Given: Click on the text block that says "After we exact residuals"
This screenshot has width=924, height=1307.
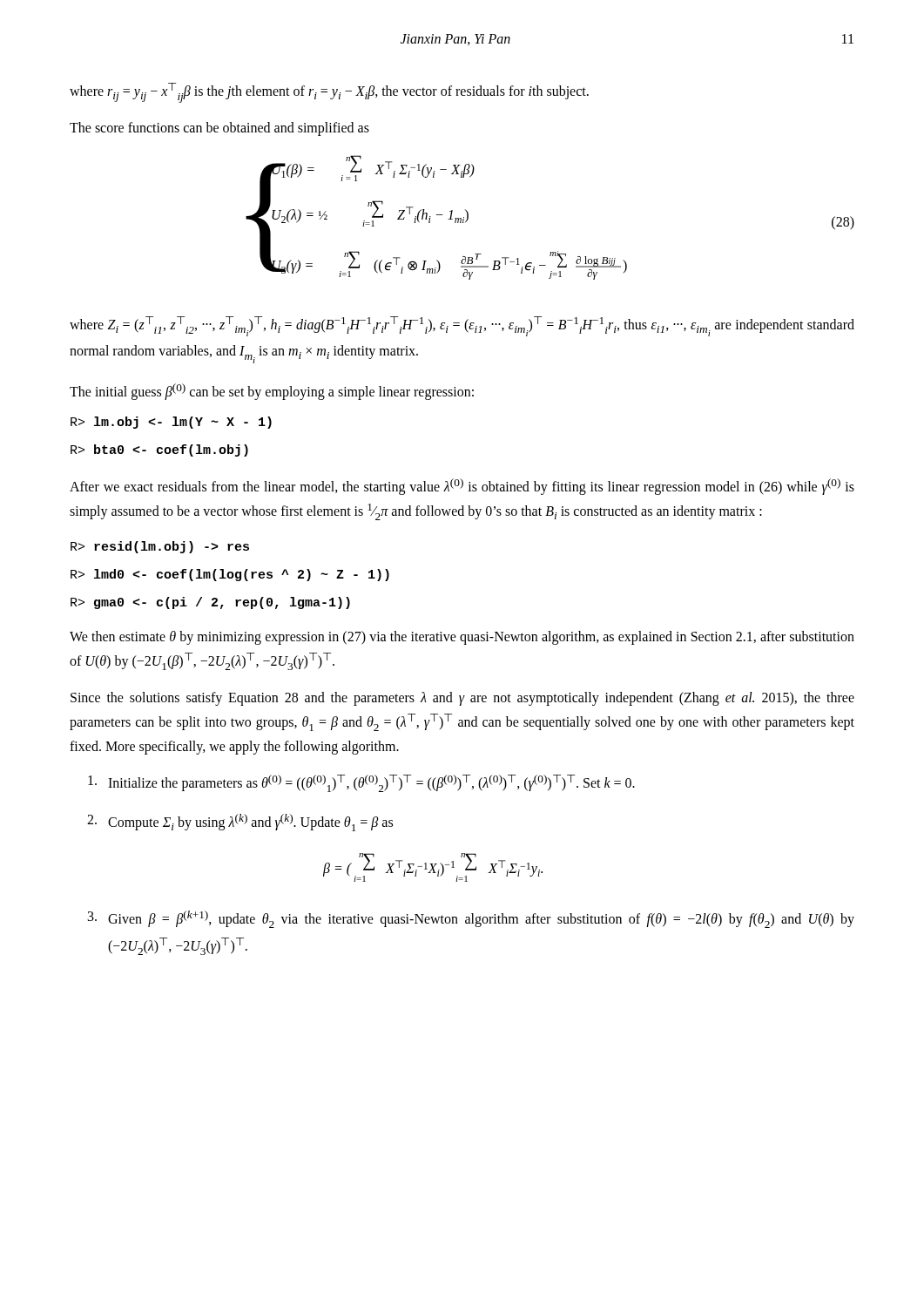Looking at the screenshot, I should tap(462, 499).
